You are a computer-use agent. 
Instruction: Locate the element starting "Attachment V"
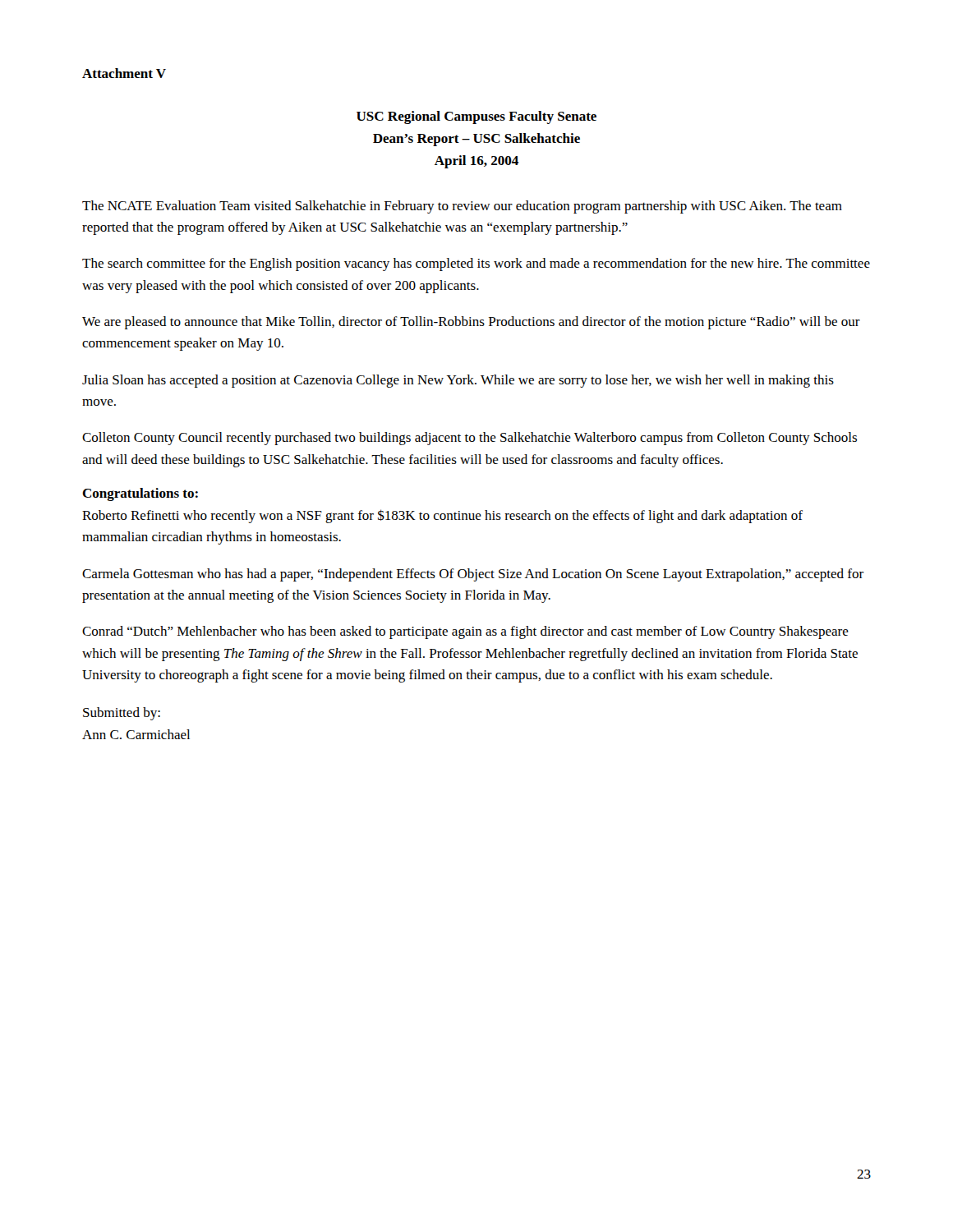124,73
